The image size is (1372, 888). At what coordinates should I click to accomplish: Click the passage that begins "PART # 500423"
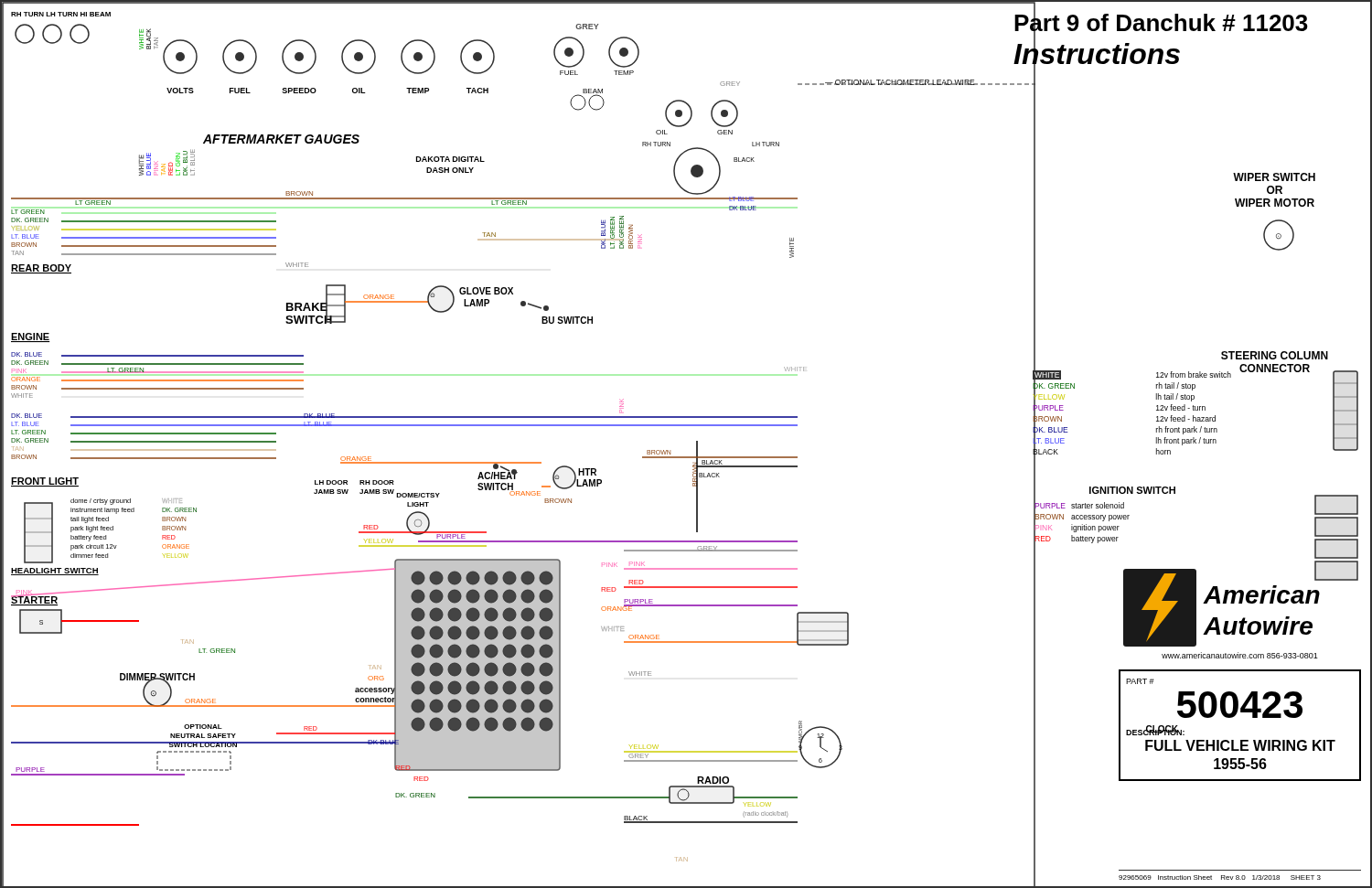(x=1240, y=725)
